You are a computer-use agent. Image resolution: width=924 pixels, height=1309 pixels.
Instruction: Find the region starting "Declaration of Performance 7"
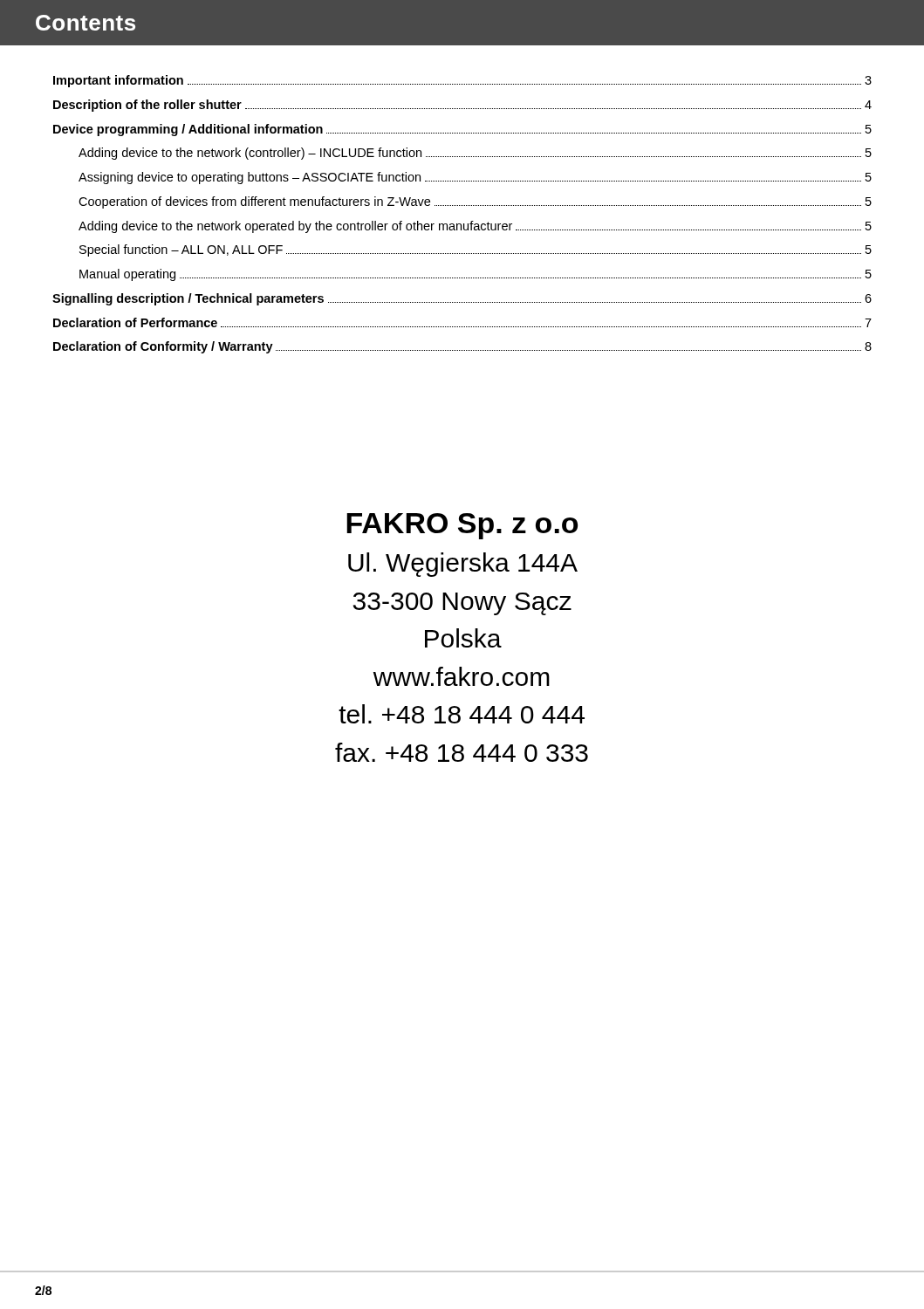[462, 323]
